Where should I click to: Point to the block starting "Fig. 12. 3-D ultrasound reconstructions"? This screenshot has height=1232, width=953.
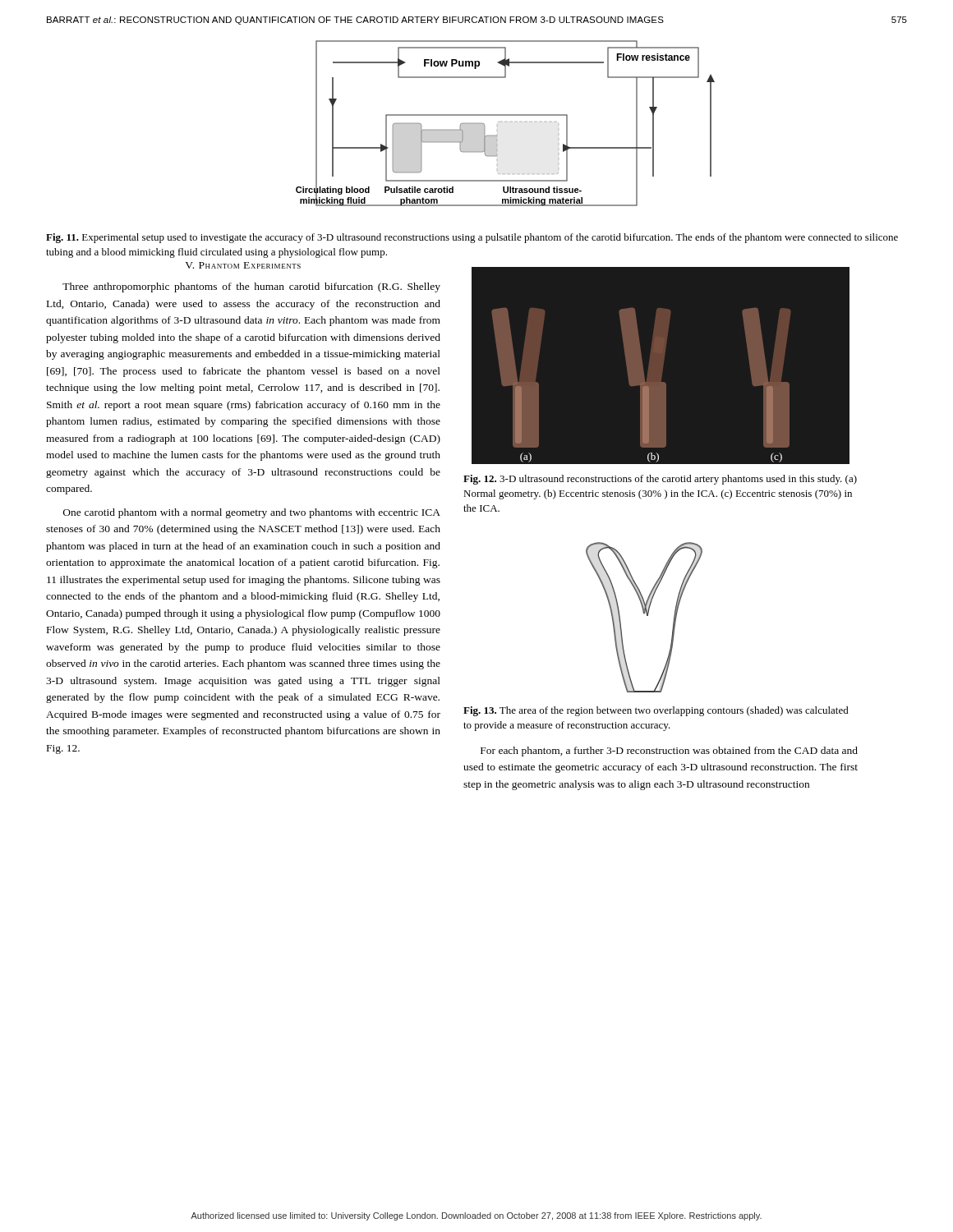tap(660, 493)
